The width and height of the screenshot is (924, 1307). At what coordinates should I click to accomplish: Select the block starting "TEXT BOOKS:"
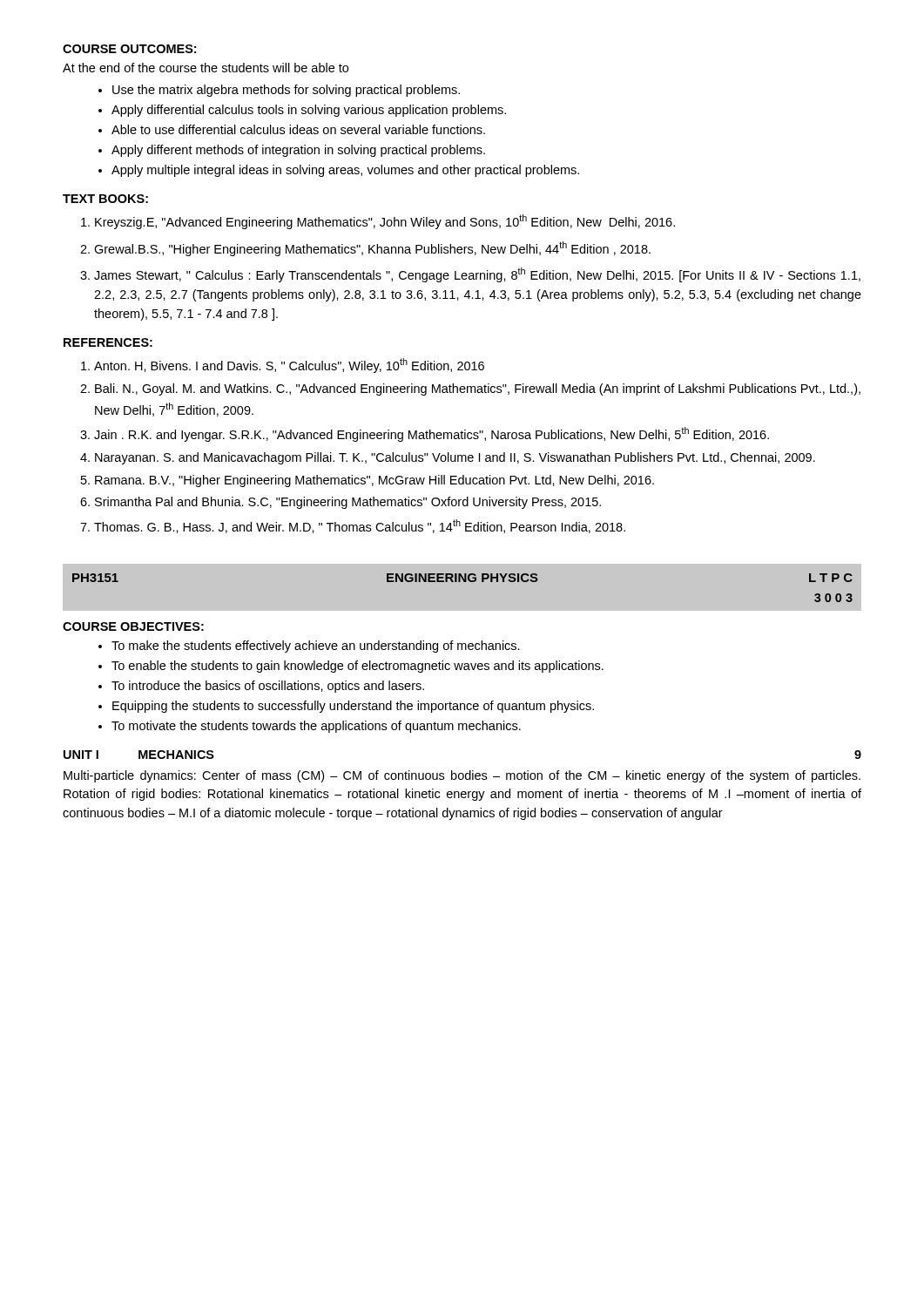pyautogui.click(x=106, y=199)
